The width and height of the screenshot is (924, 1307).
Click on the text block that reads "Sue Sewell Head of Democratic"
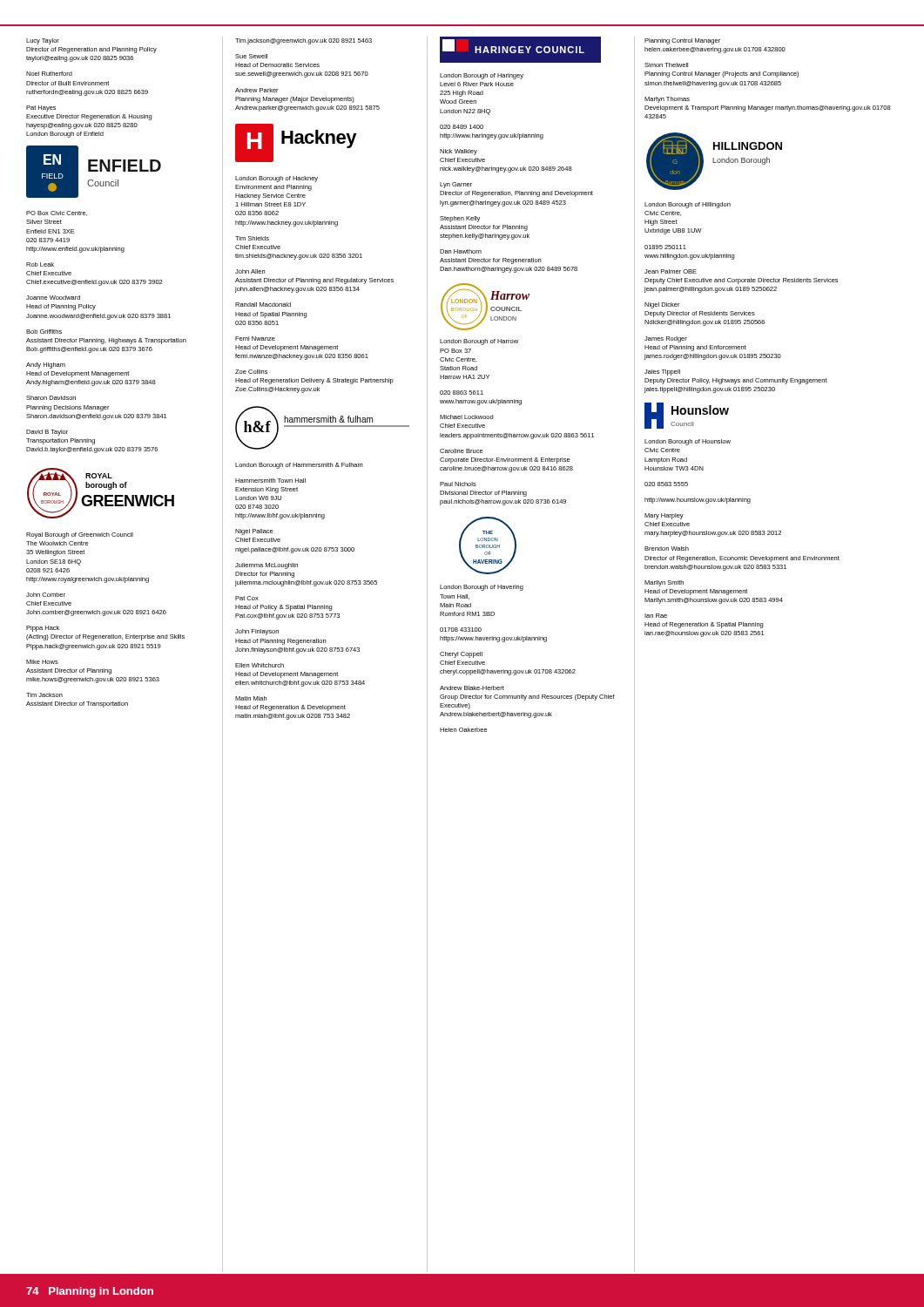coord(302,65)
